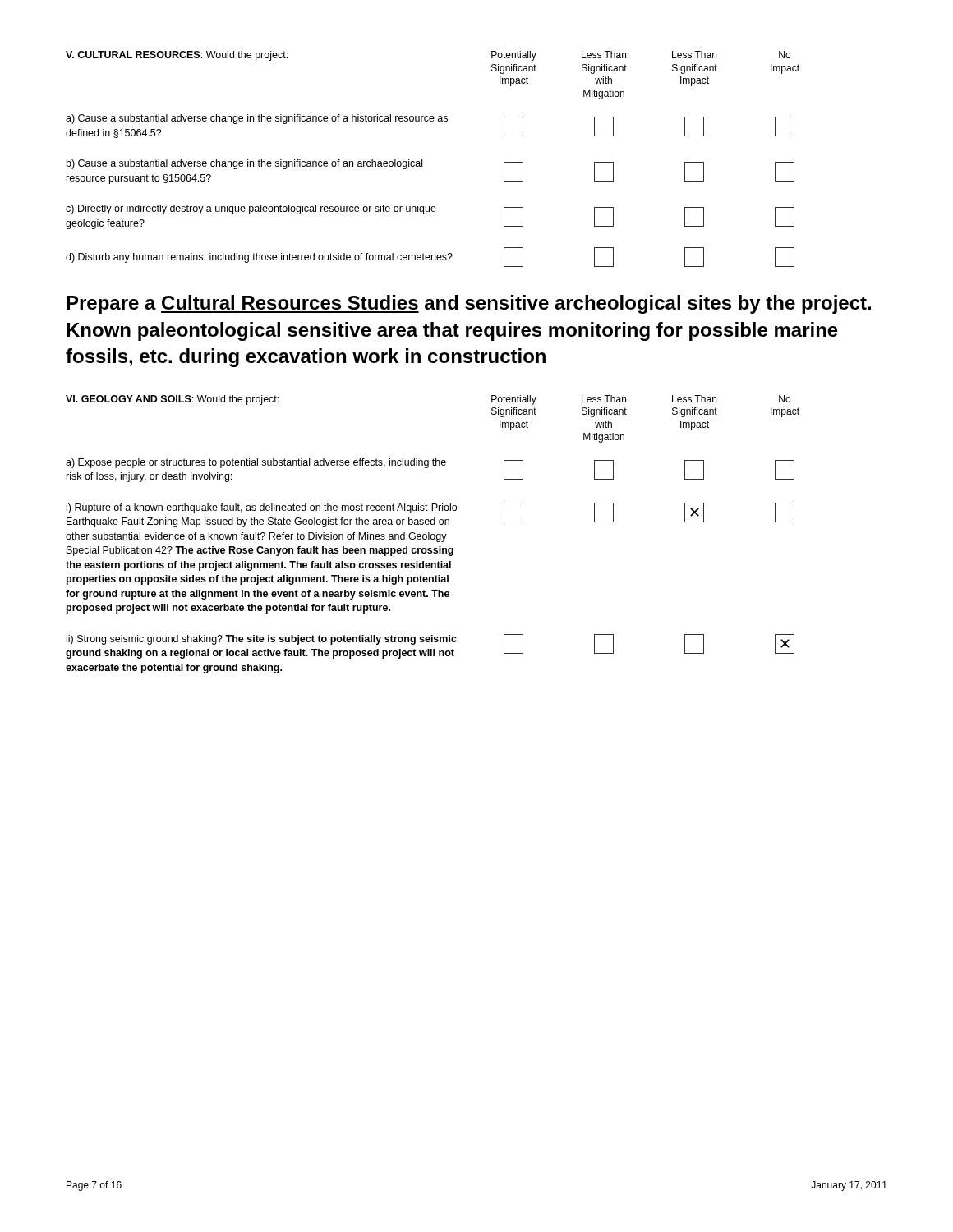This screenshot has height=1232, width=953.
Task: Find the block on this page that starts "a) Cause a"
Action: tap(284, 124)
